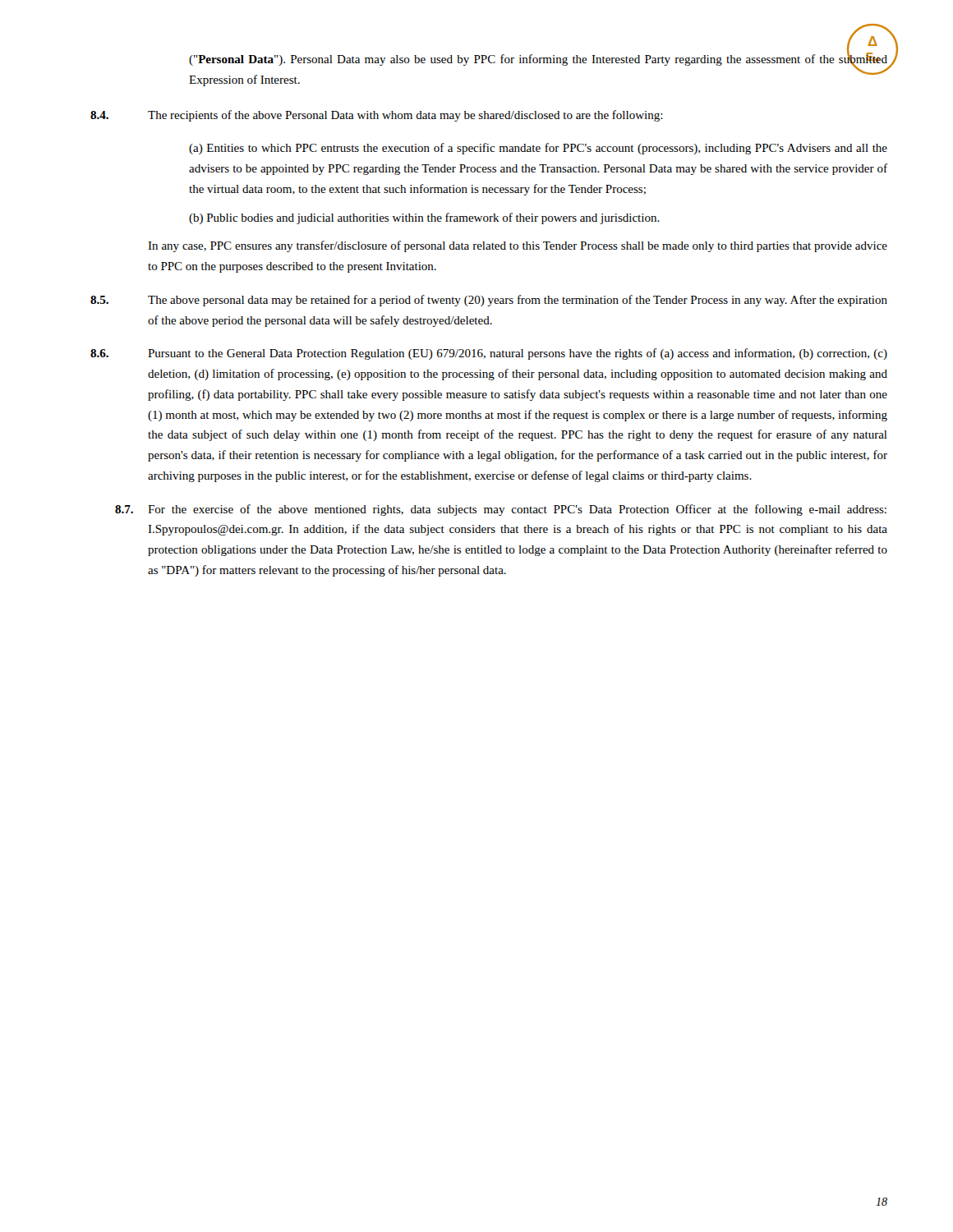
Task: Locate the list item that reads "8.6. Pursuant to the"
Action: point(489,415)
